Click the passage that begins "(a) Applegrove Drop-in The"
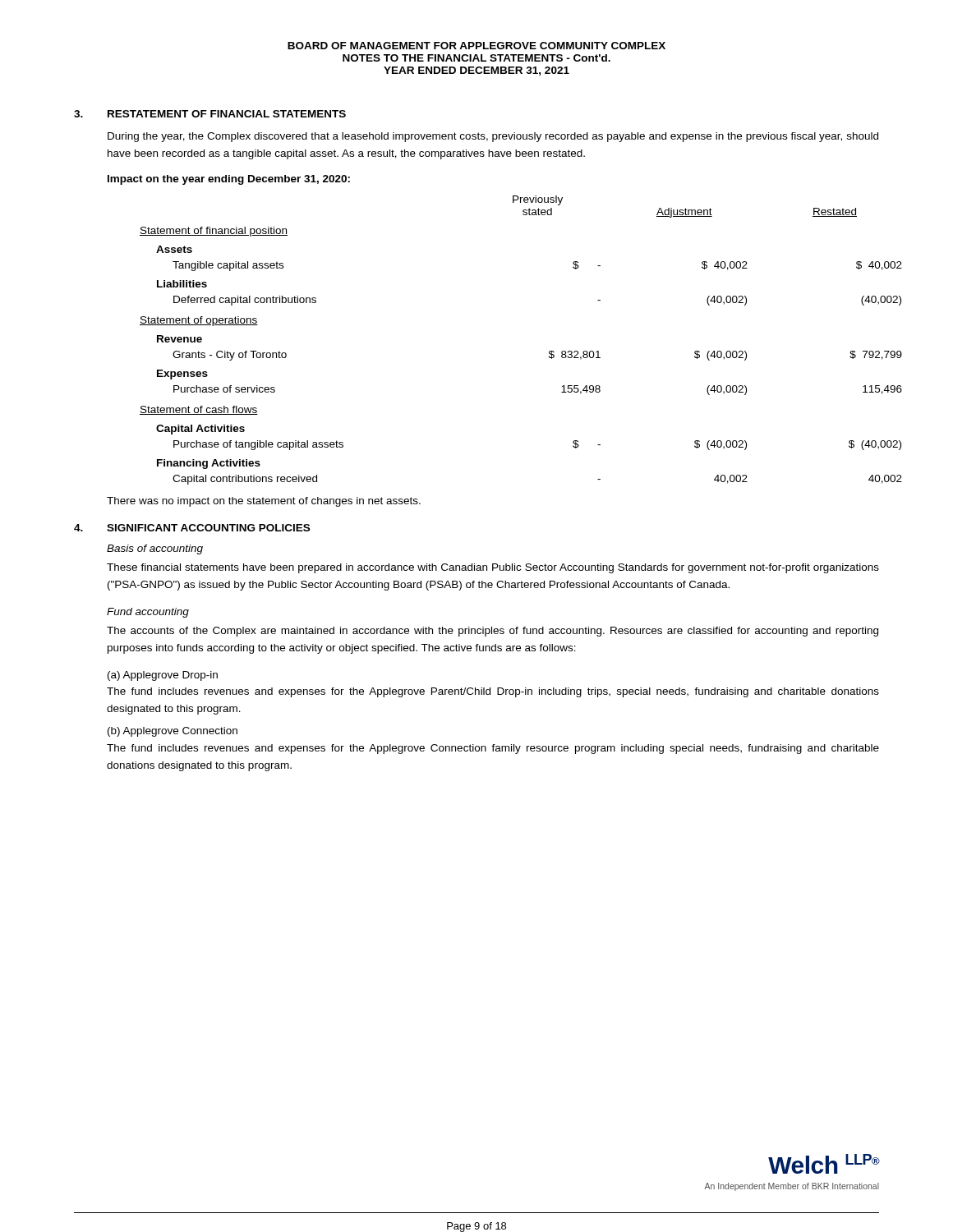 493,692
